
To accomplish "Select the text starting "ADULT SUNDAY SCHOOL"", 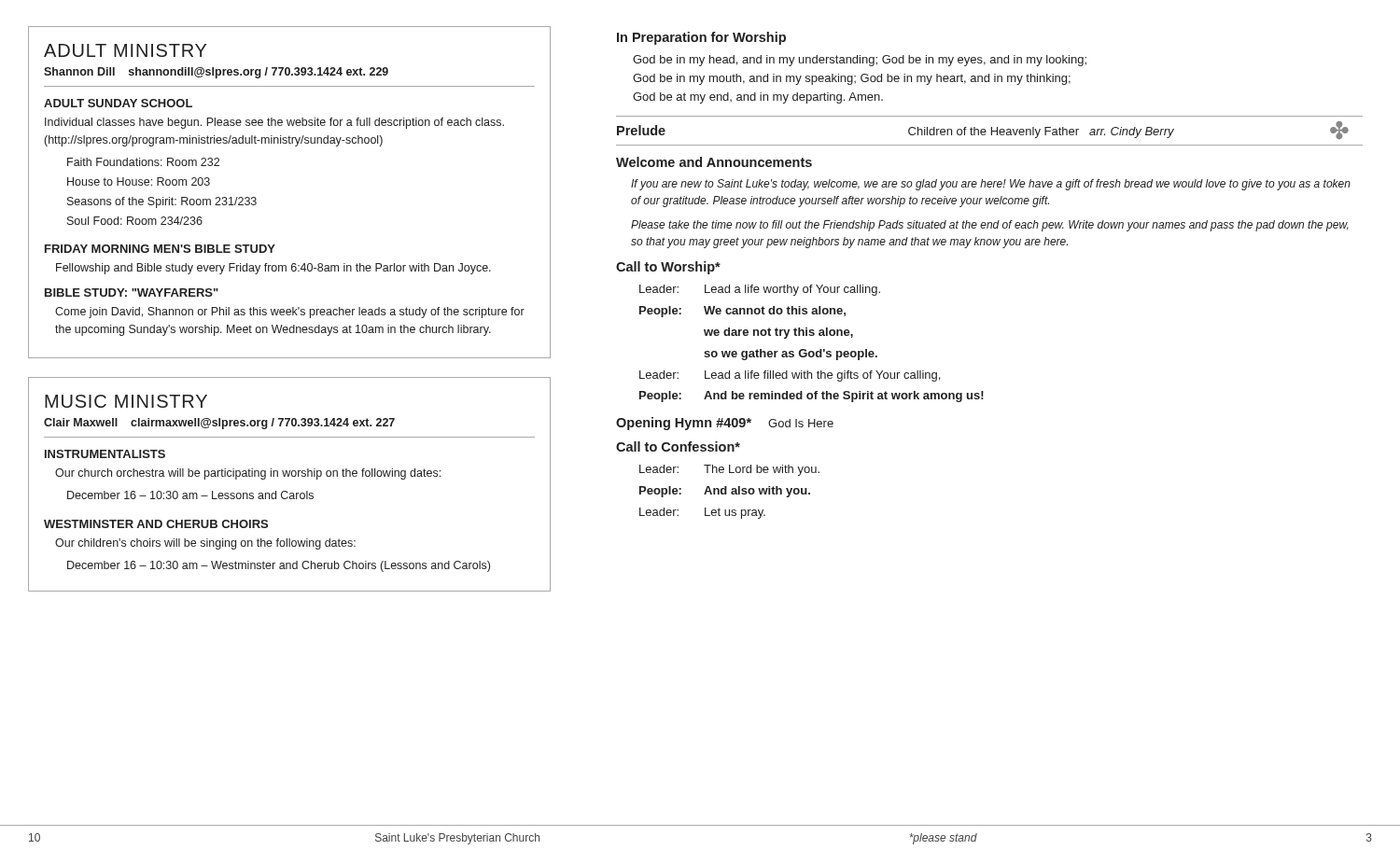I will [x=118, y=103].
